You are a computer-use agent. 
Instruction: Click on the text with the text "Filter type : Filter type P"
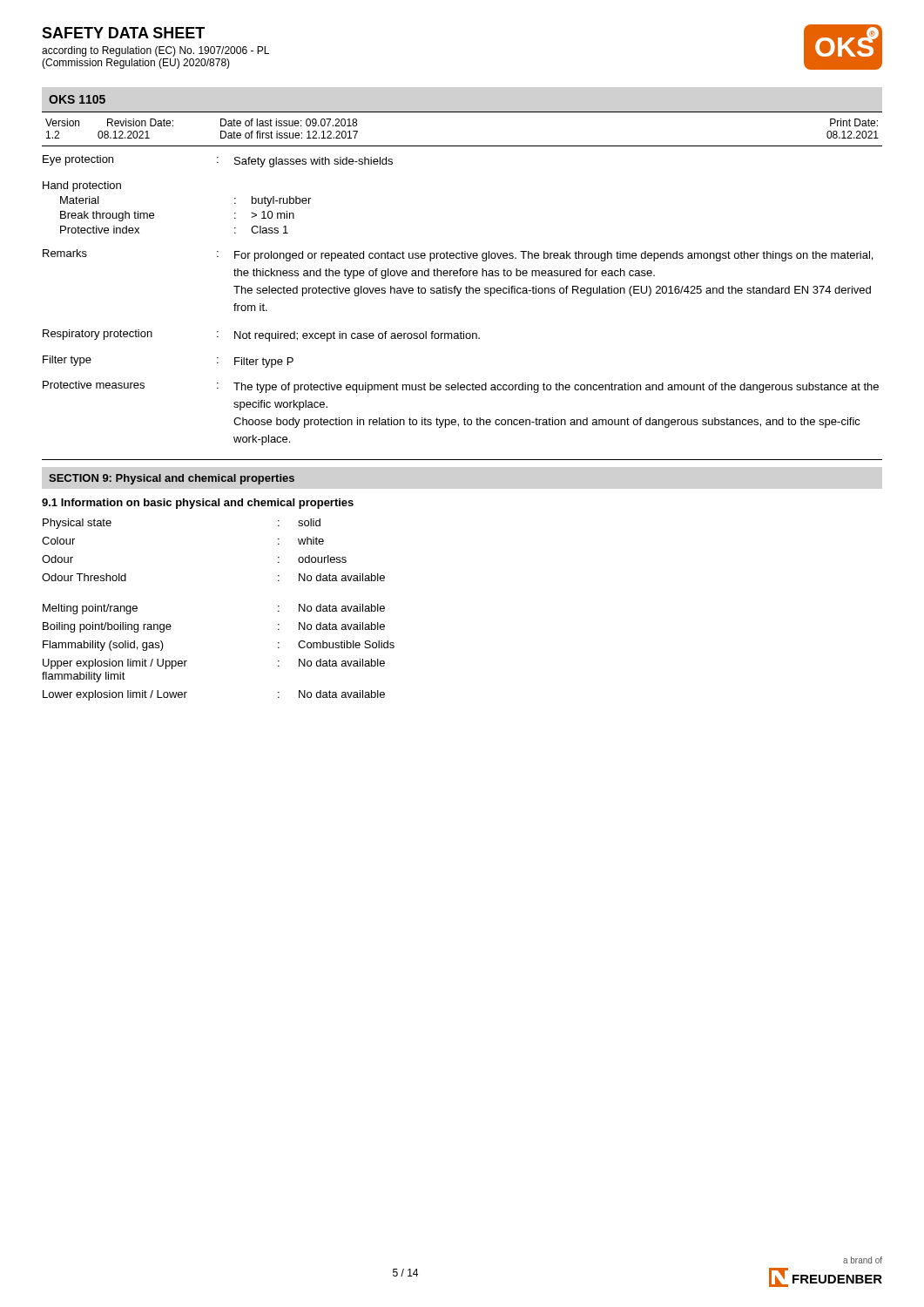point(65,361)
